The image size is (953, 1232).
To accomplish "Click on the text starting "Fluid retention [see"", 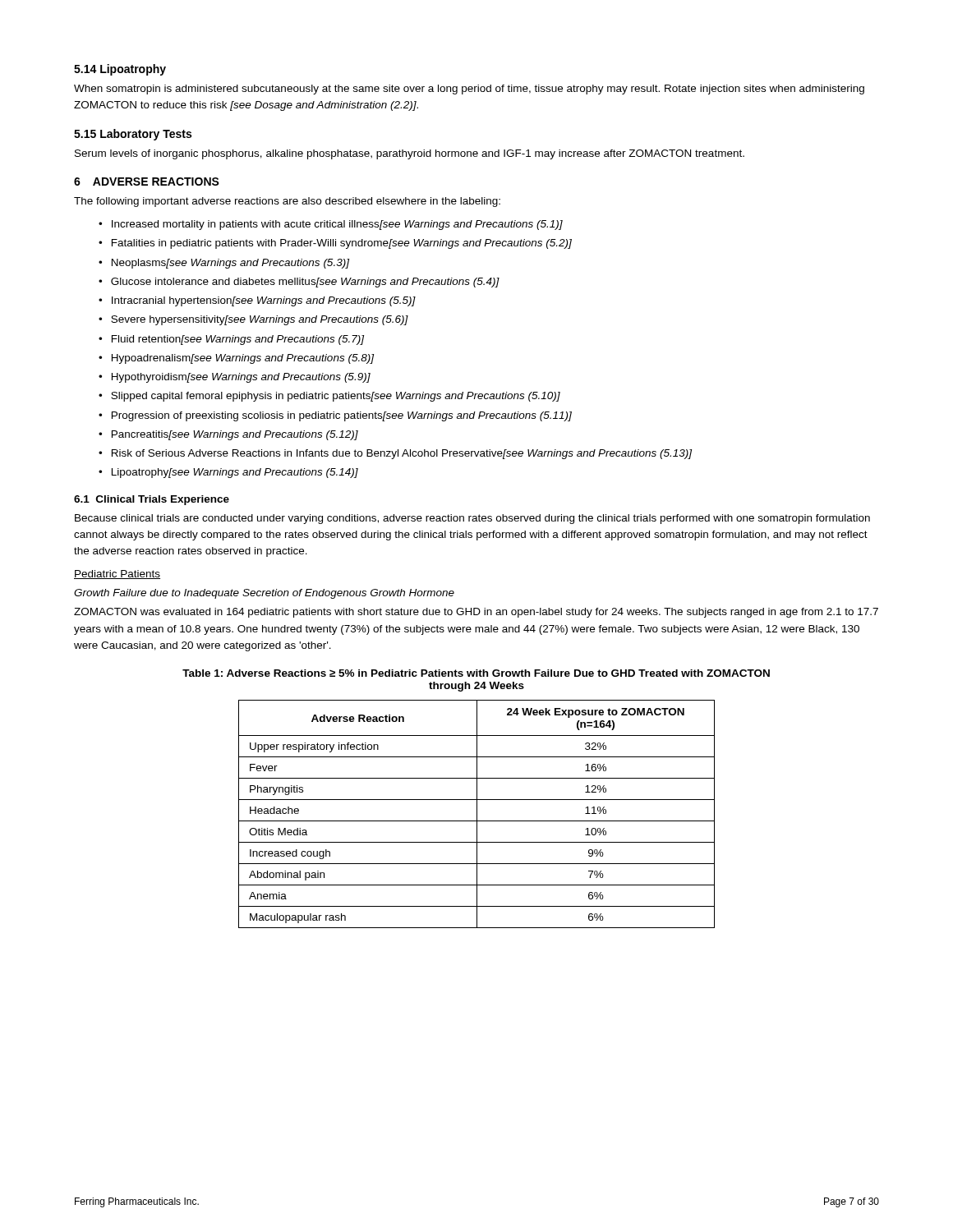I will (237, 339).
